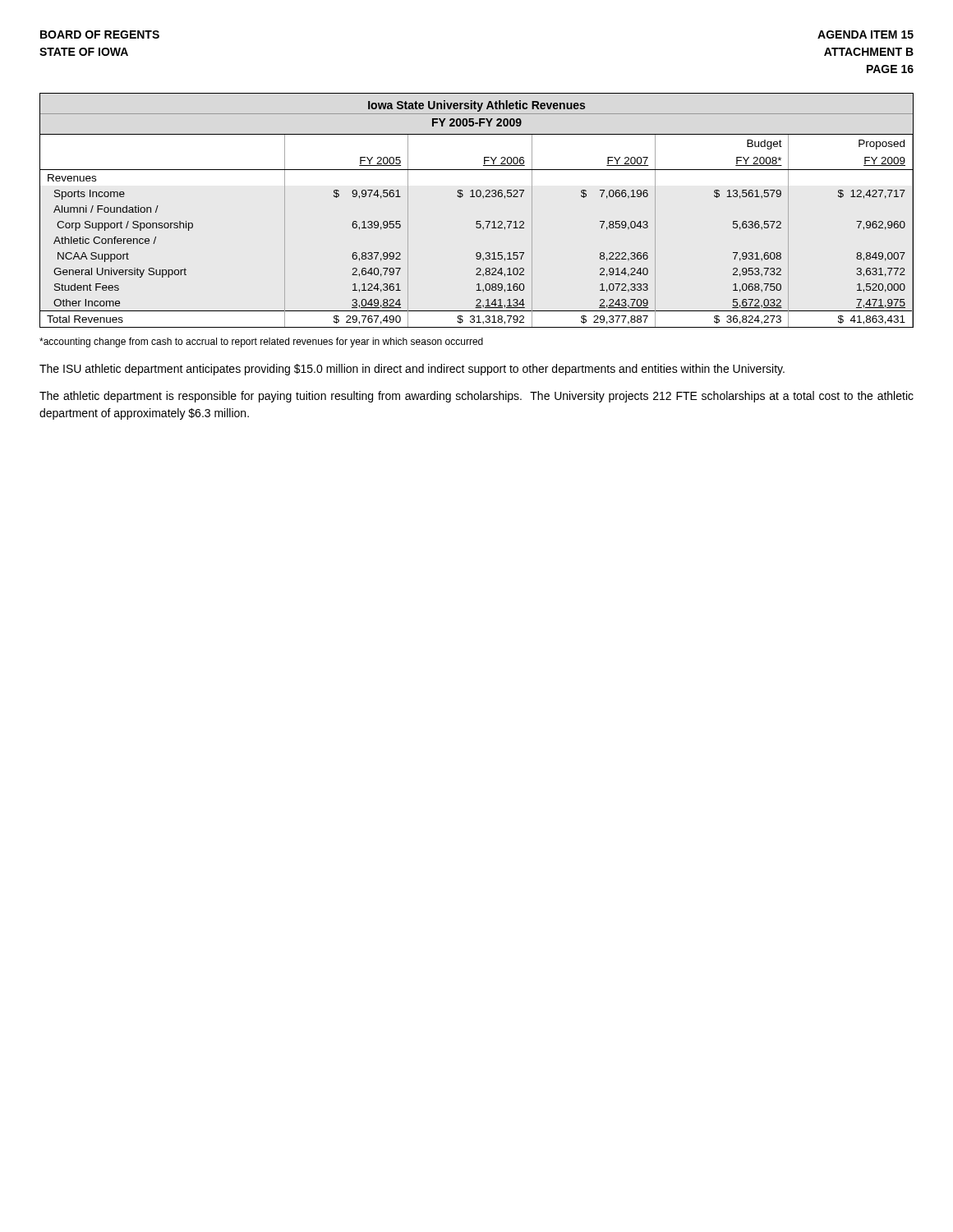Select the footnote that reads "accounting change from cash to accrual to report"
The image size is (953, 1232).
[x=261, y=342]
